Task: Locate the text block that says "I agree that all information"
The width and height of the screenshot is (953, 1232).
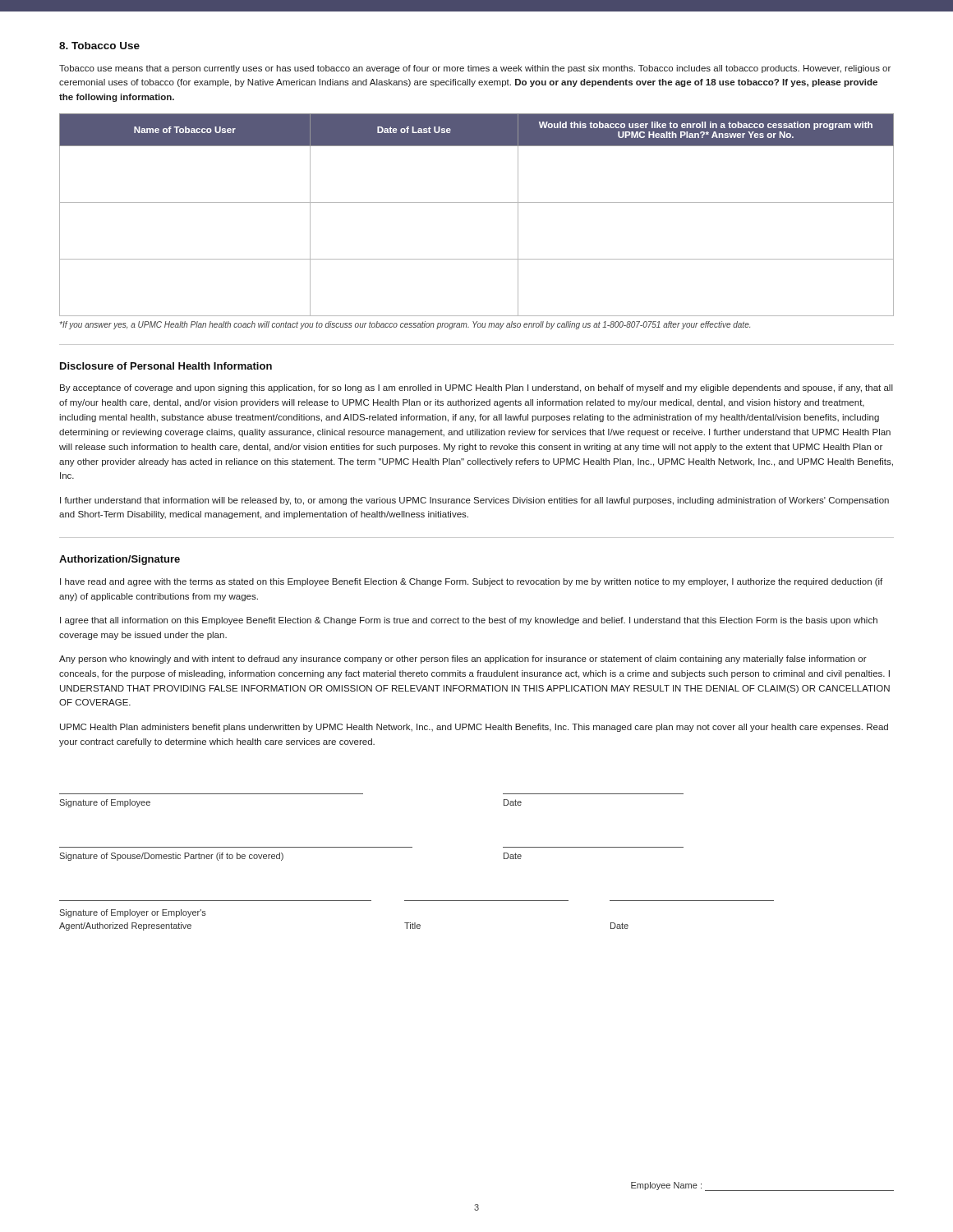Action: 476,628
